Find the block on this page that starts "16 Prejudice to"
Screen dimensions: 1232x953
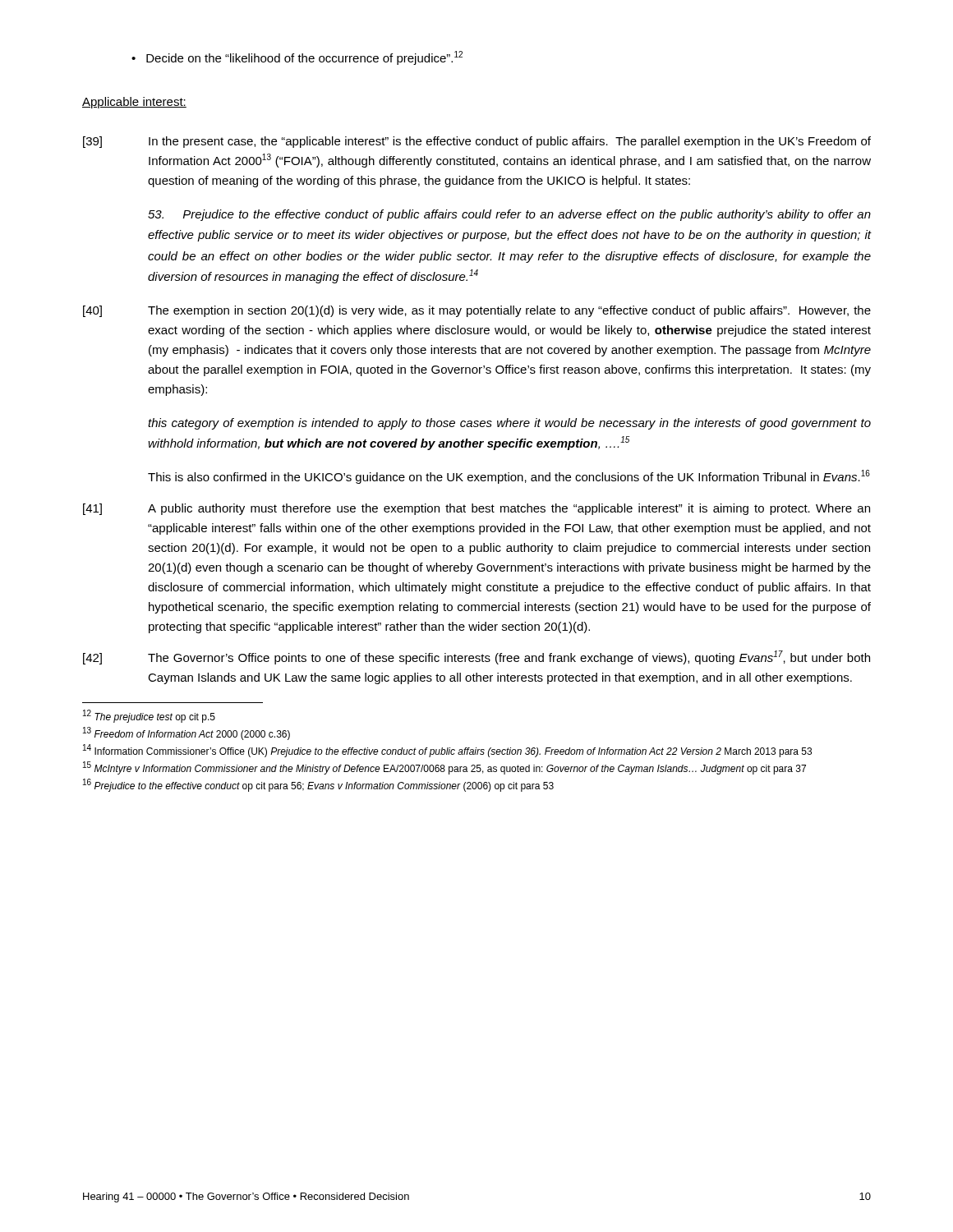point(318,785)
